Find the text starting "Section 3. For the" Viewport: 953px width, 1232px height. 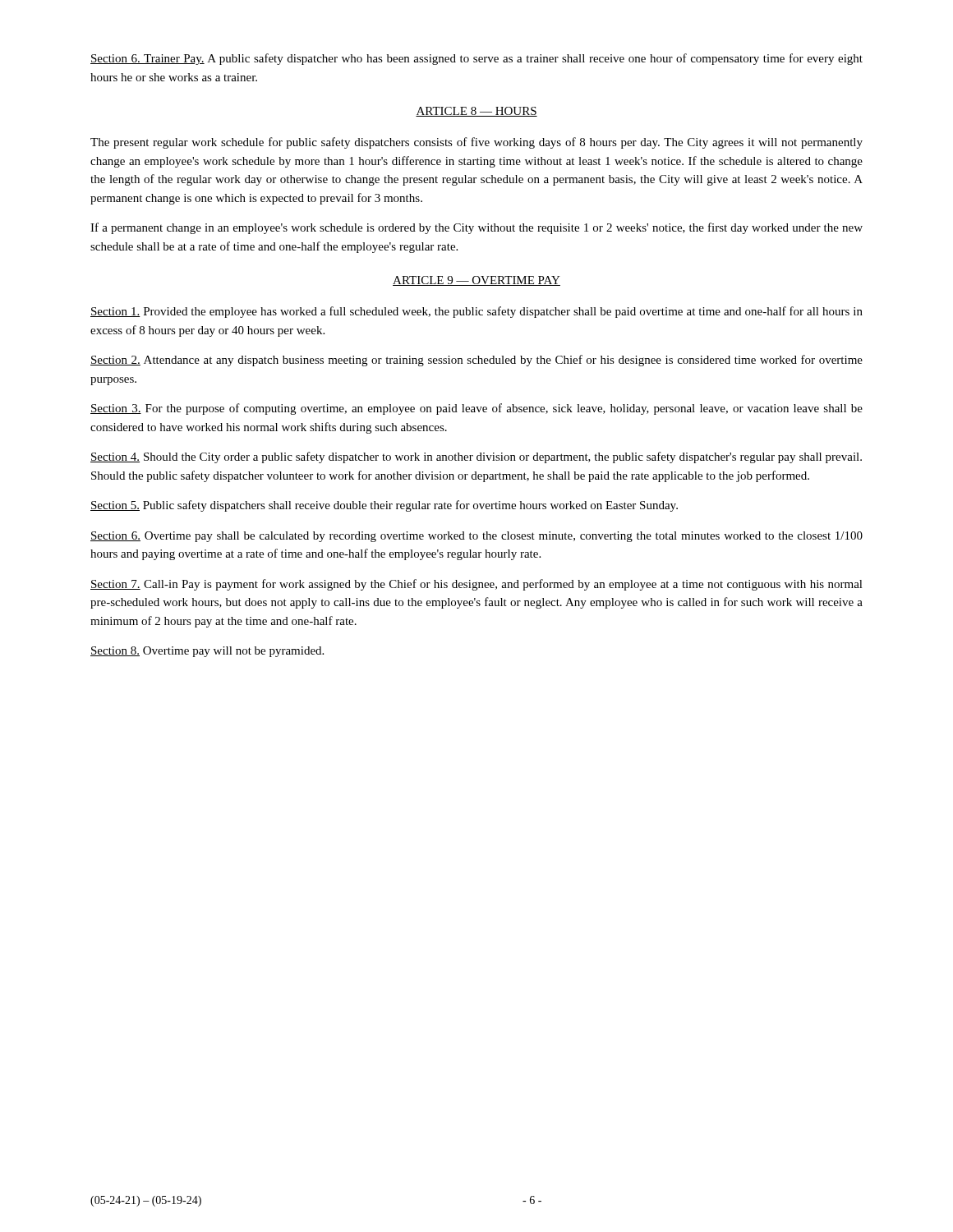(x=476, y=417)
